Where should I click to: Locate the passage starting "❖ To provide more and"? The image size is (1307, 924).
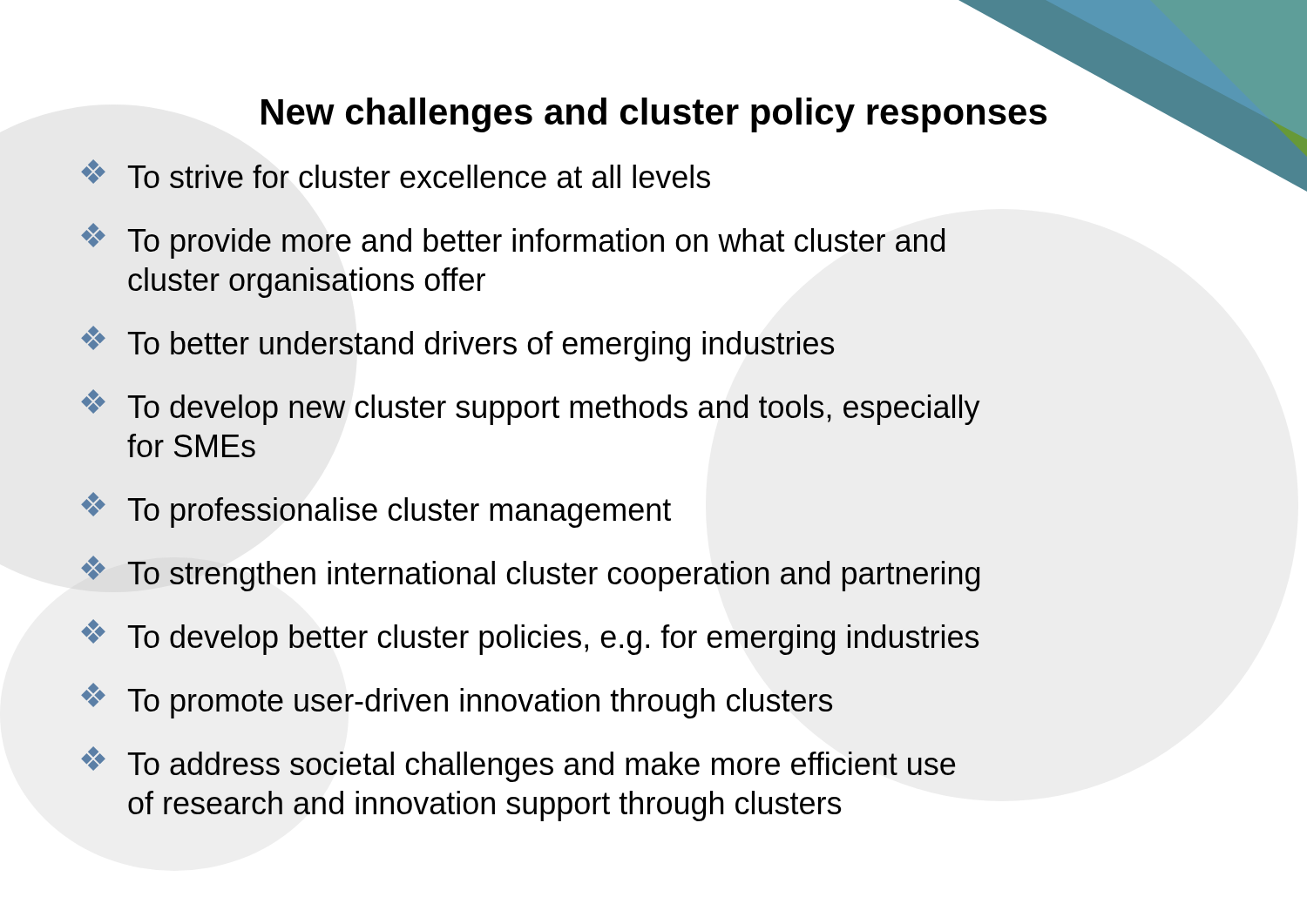[513, 260]
